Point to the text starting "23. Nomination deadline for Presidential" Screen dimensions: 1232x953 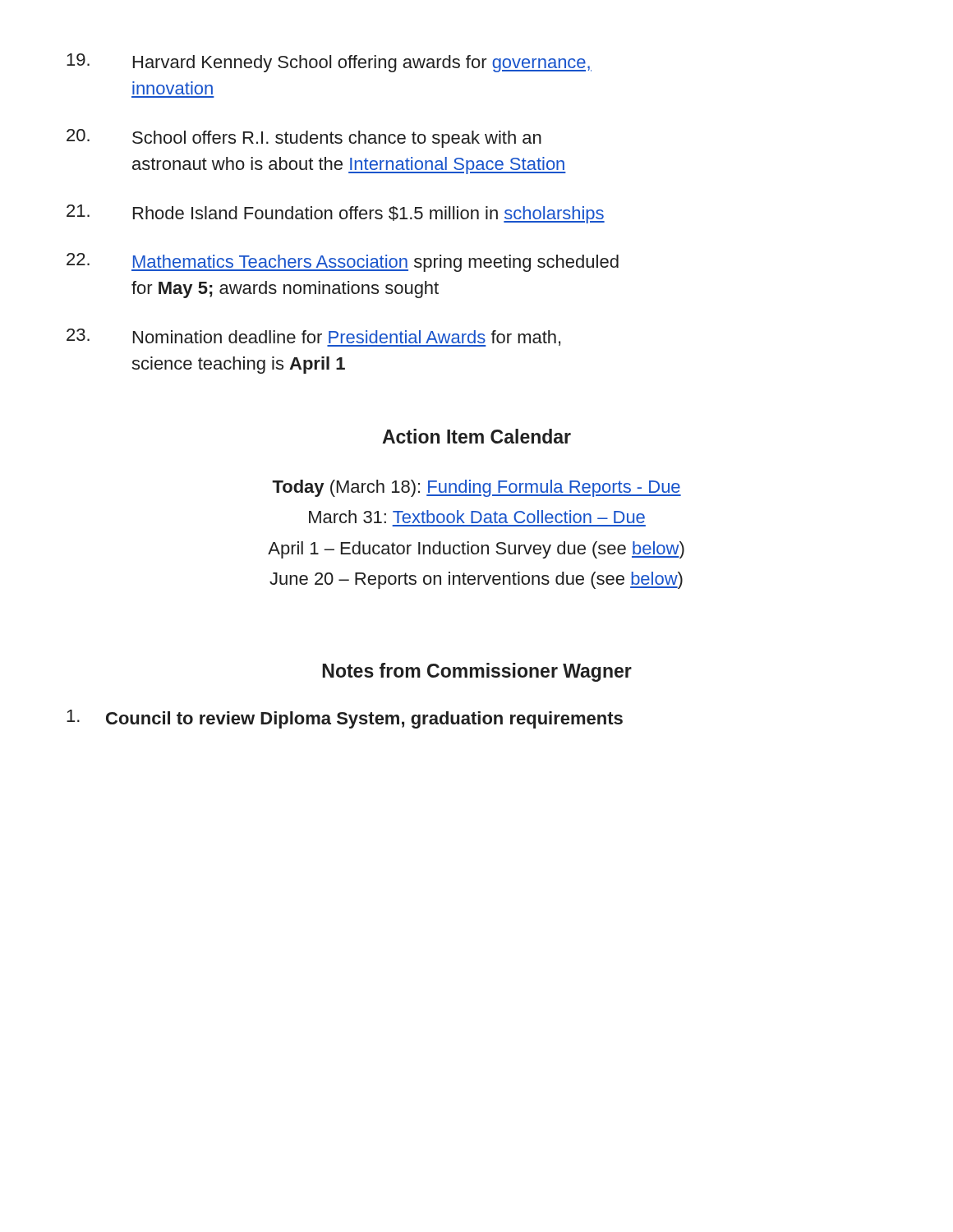point(476,351)
